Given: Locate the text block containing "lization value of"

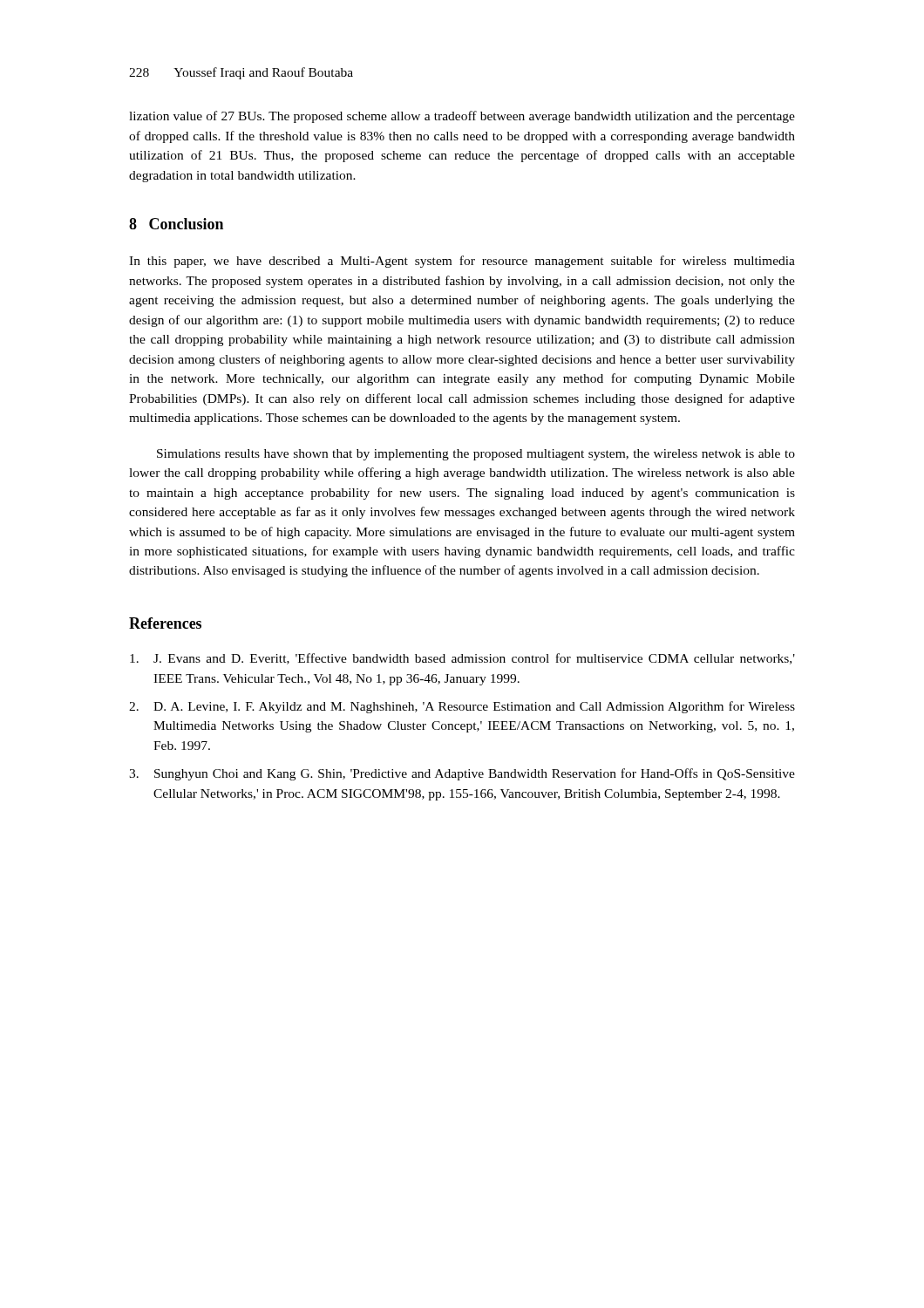Looking at the screenshot, I should [462, 146].
